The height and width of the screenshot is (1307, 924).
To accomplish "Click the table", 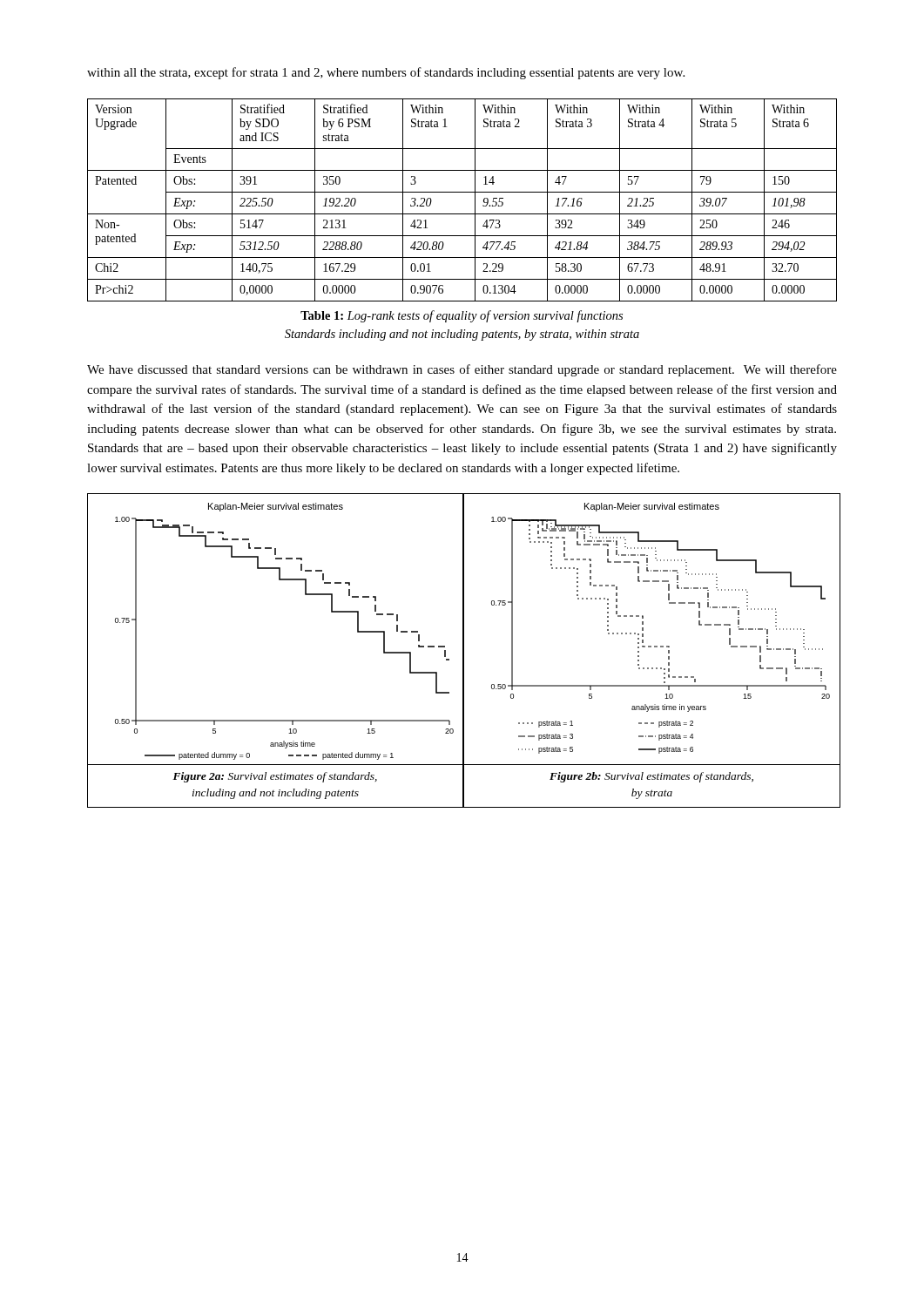I will 462,200.
